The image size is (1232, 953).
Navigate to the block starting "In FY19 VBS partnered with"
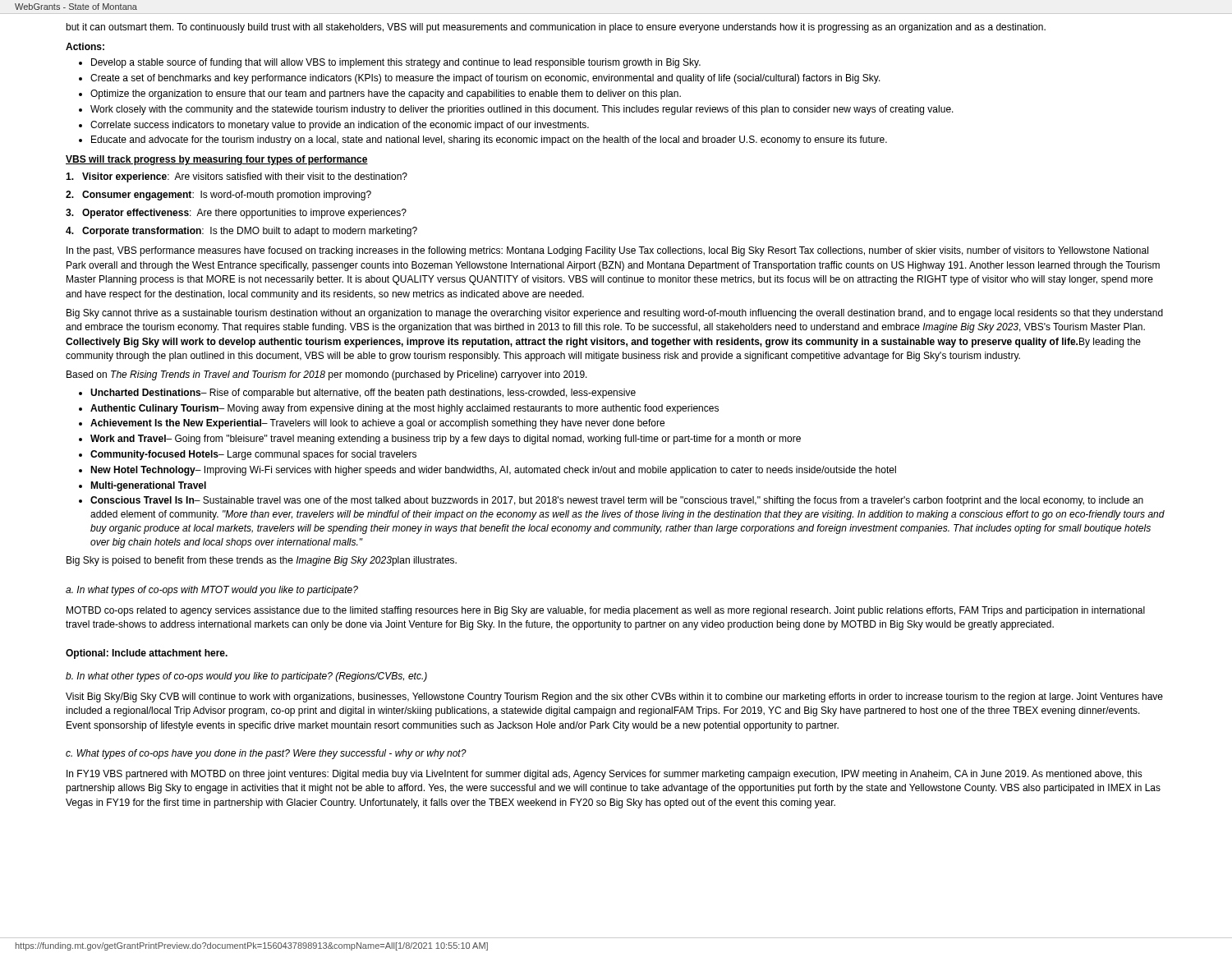pyautogui.click(x=613, y=788)
